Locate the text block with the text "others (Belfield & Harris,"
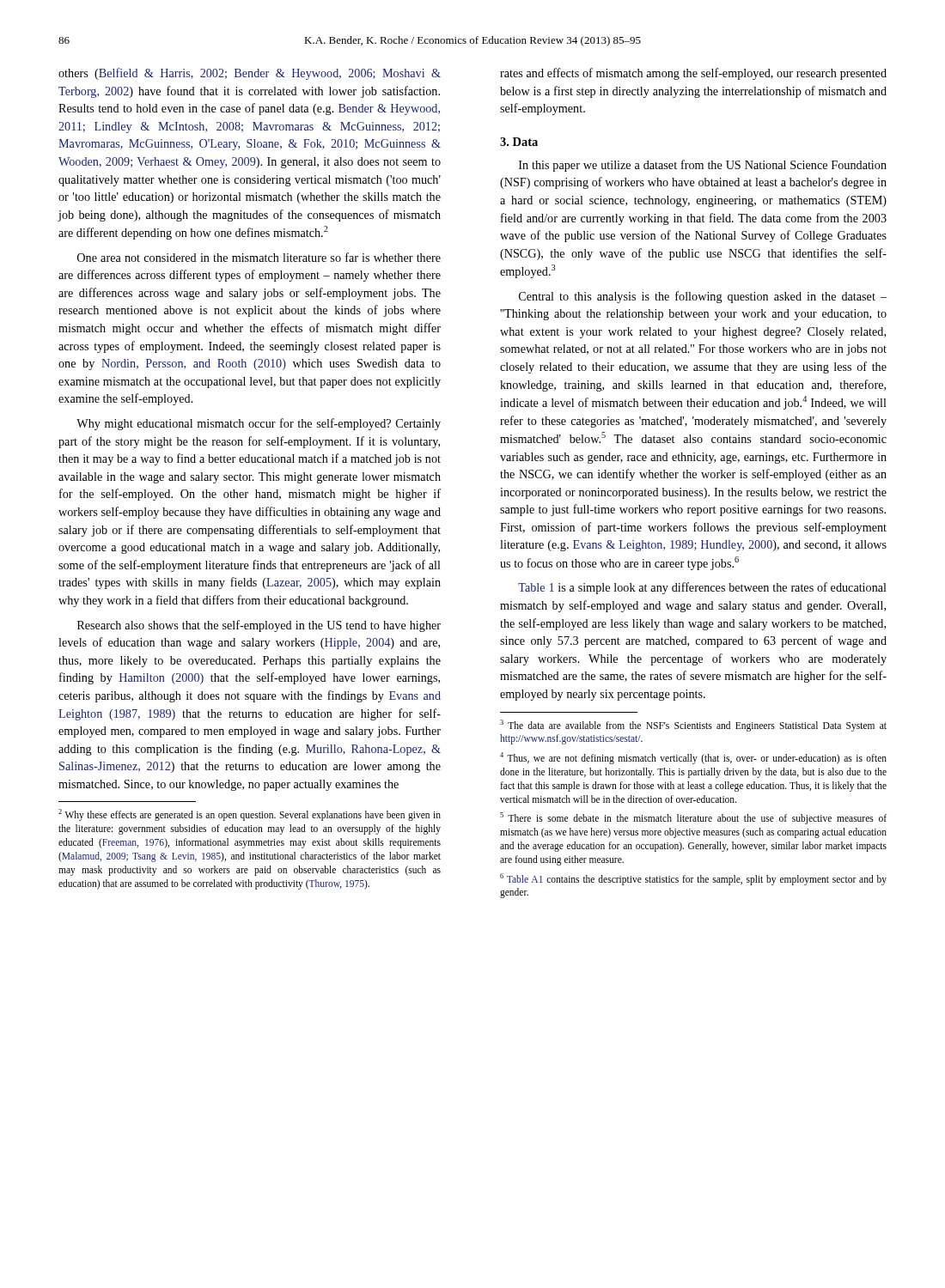945x1288 pixels. (250, 153)
